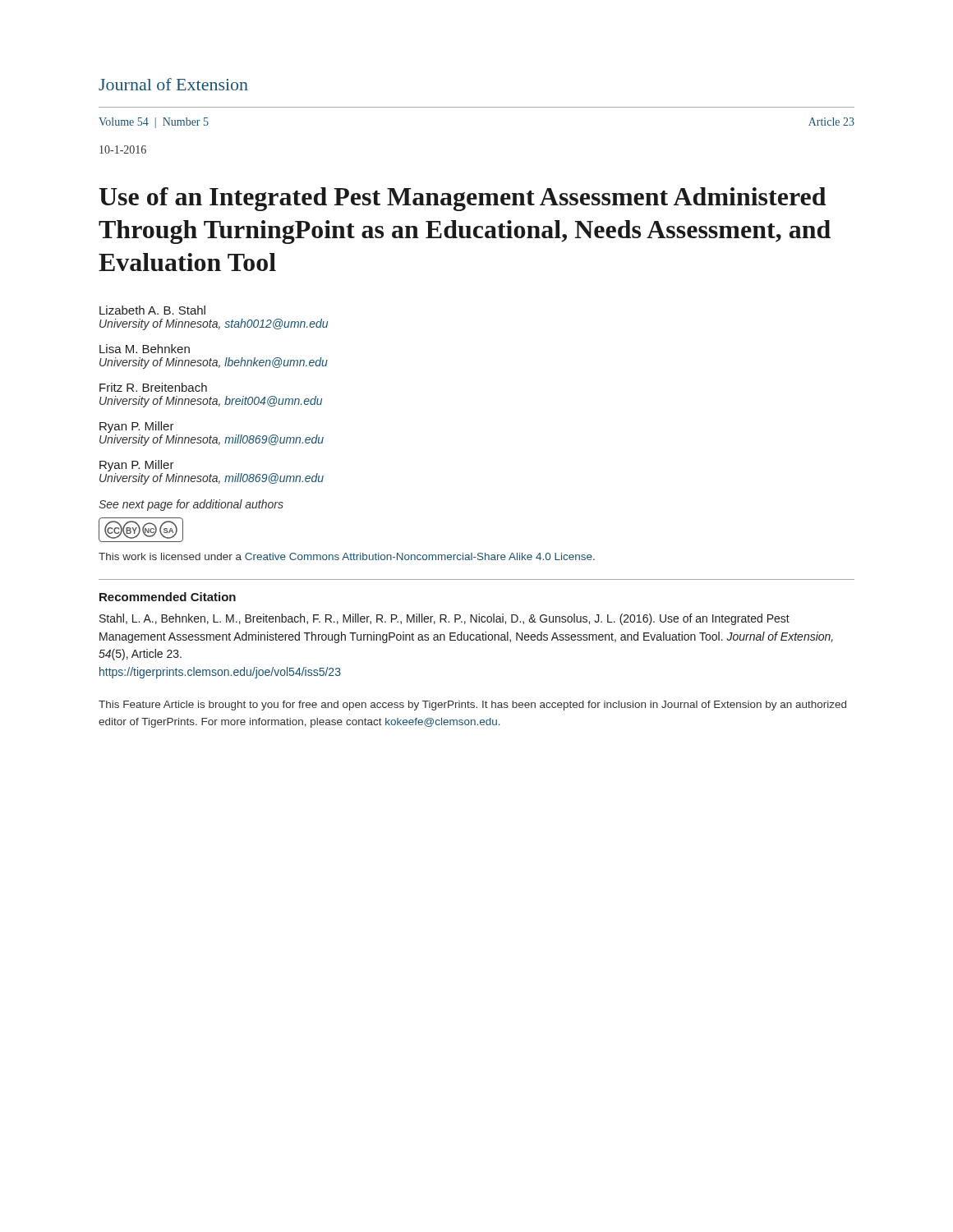The width and height of the screenshot is (953, 1232).
Task: Find the block on this page that starts "Lisa M. Behnken"
Action: click(145, 349)
